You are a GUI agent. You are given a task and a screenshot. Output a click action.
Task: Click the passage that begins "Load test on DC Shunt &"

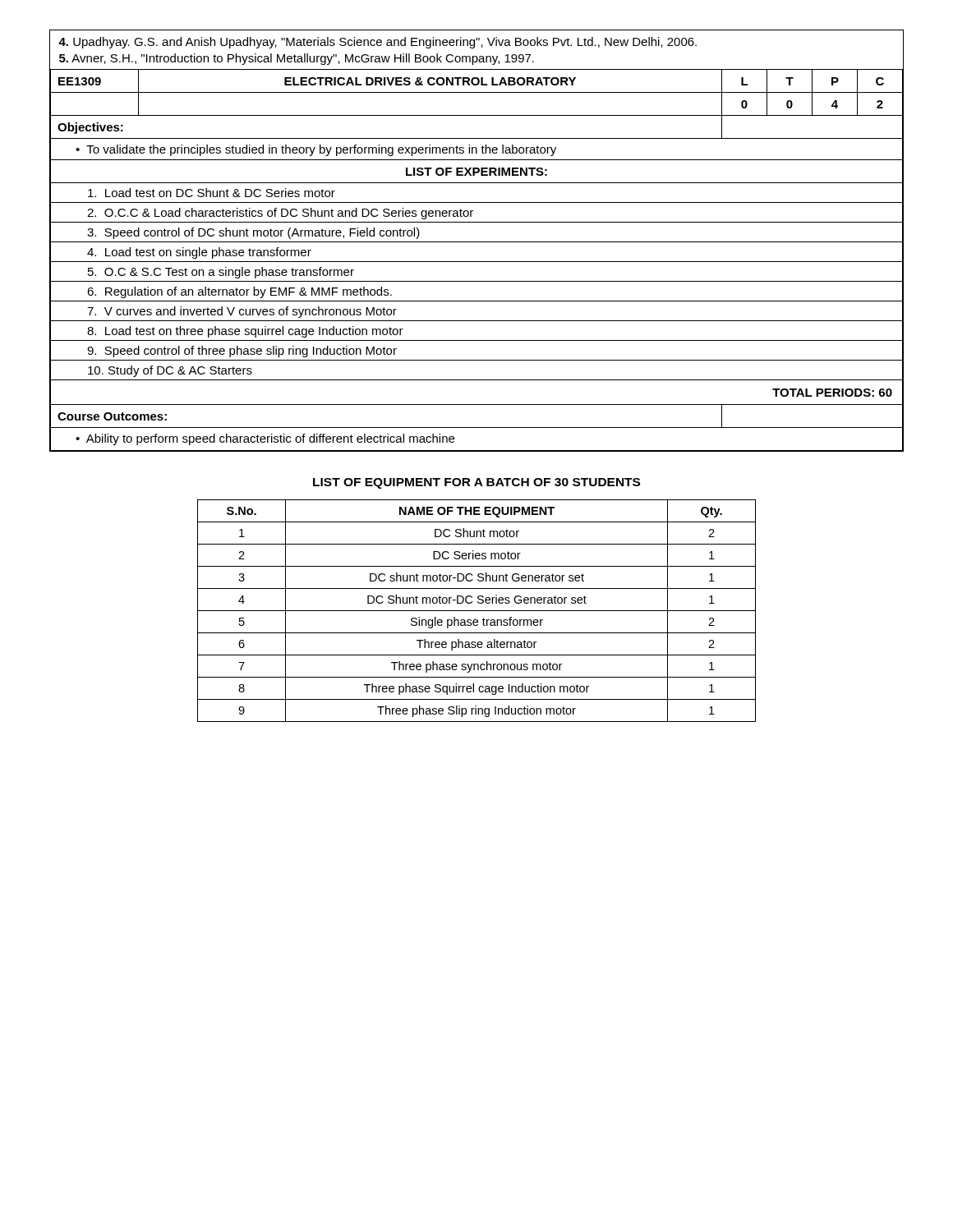[x=211, y=193]
